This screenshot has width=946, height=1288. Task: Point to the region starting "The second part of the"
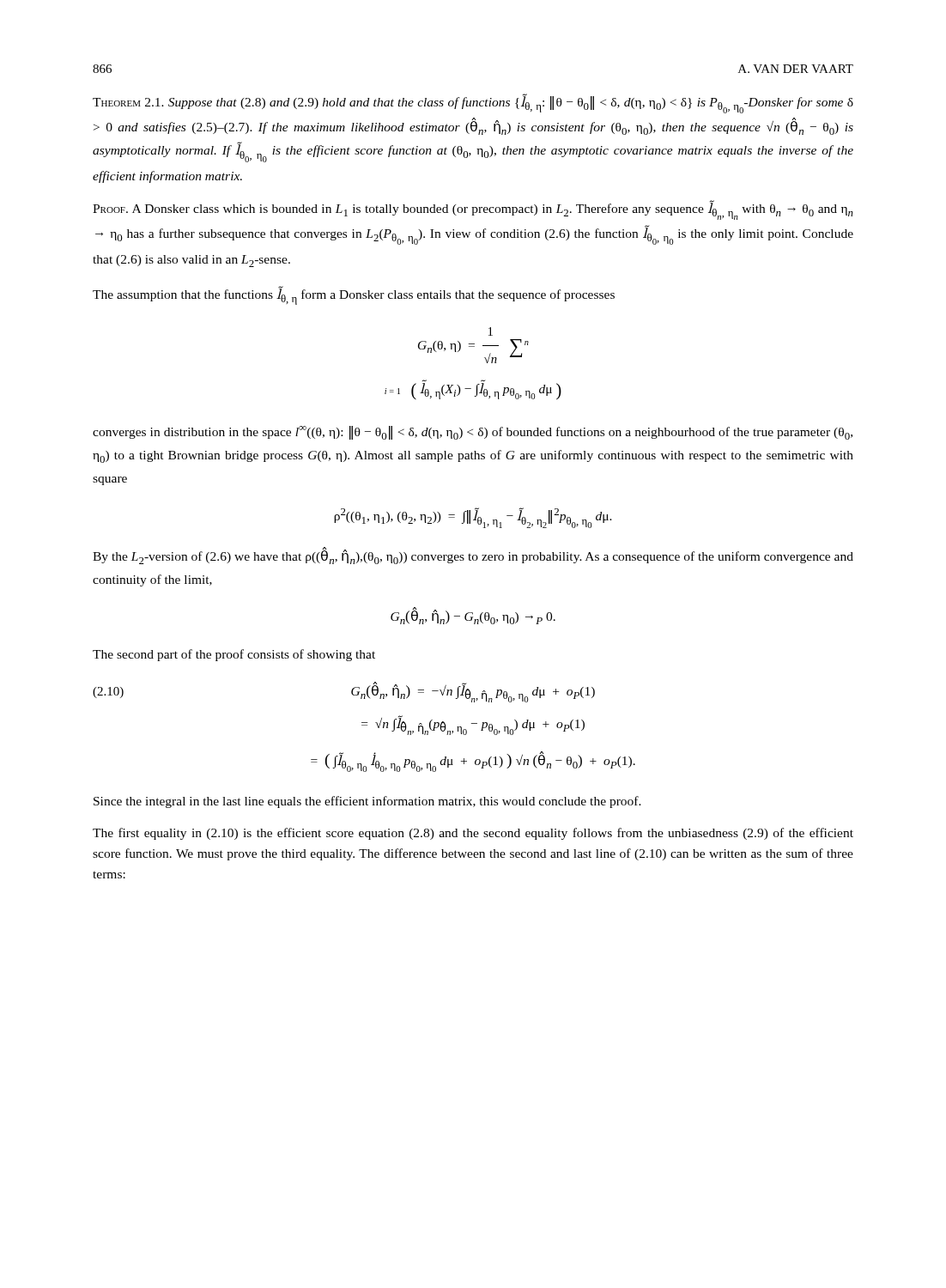tap(234, 654)
